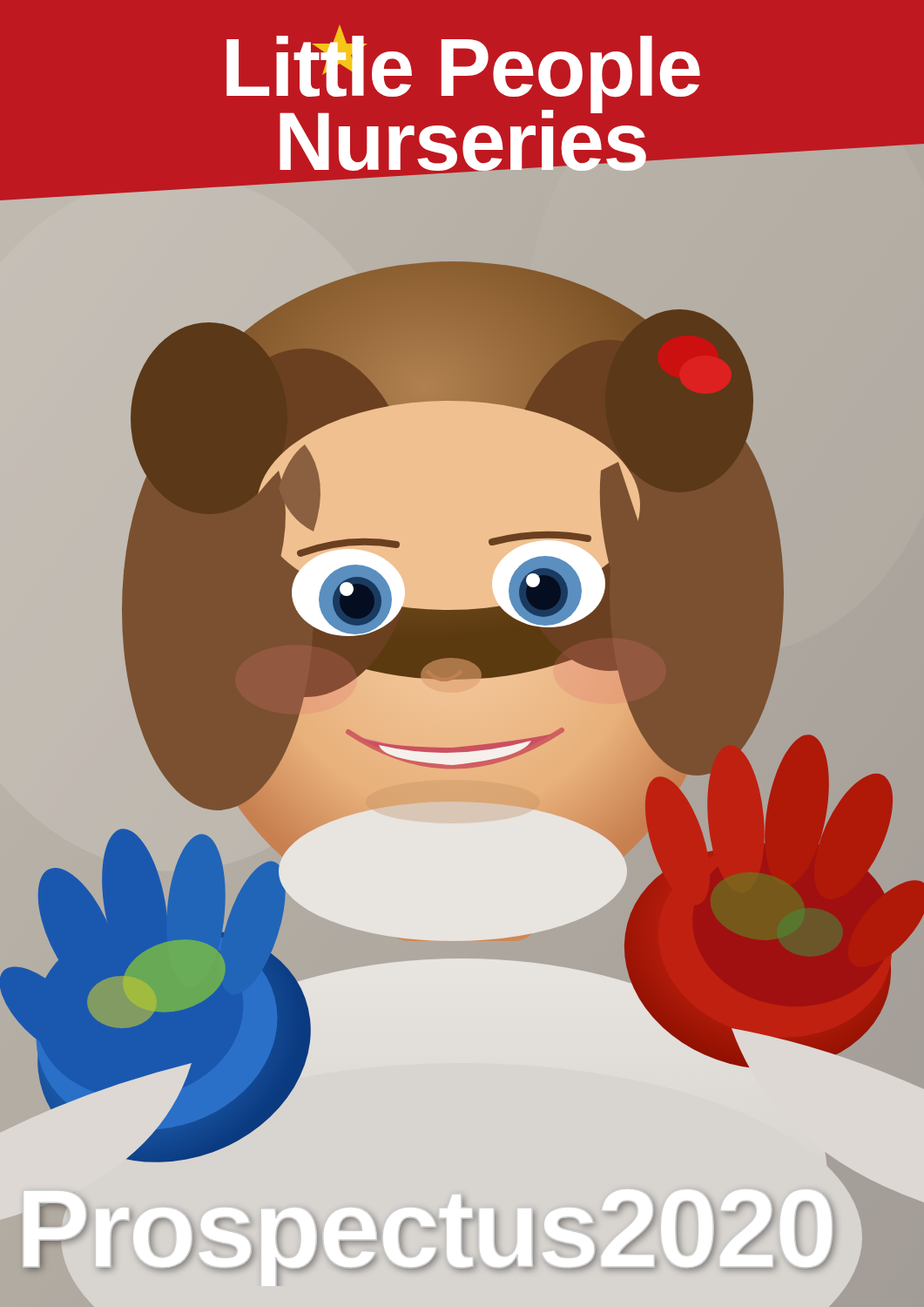
Task: Locate the logo
Action: [x=462, y=111]
